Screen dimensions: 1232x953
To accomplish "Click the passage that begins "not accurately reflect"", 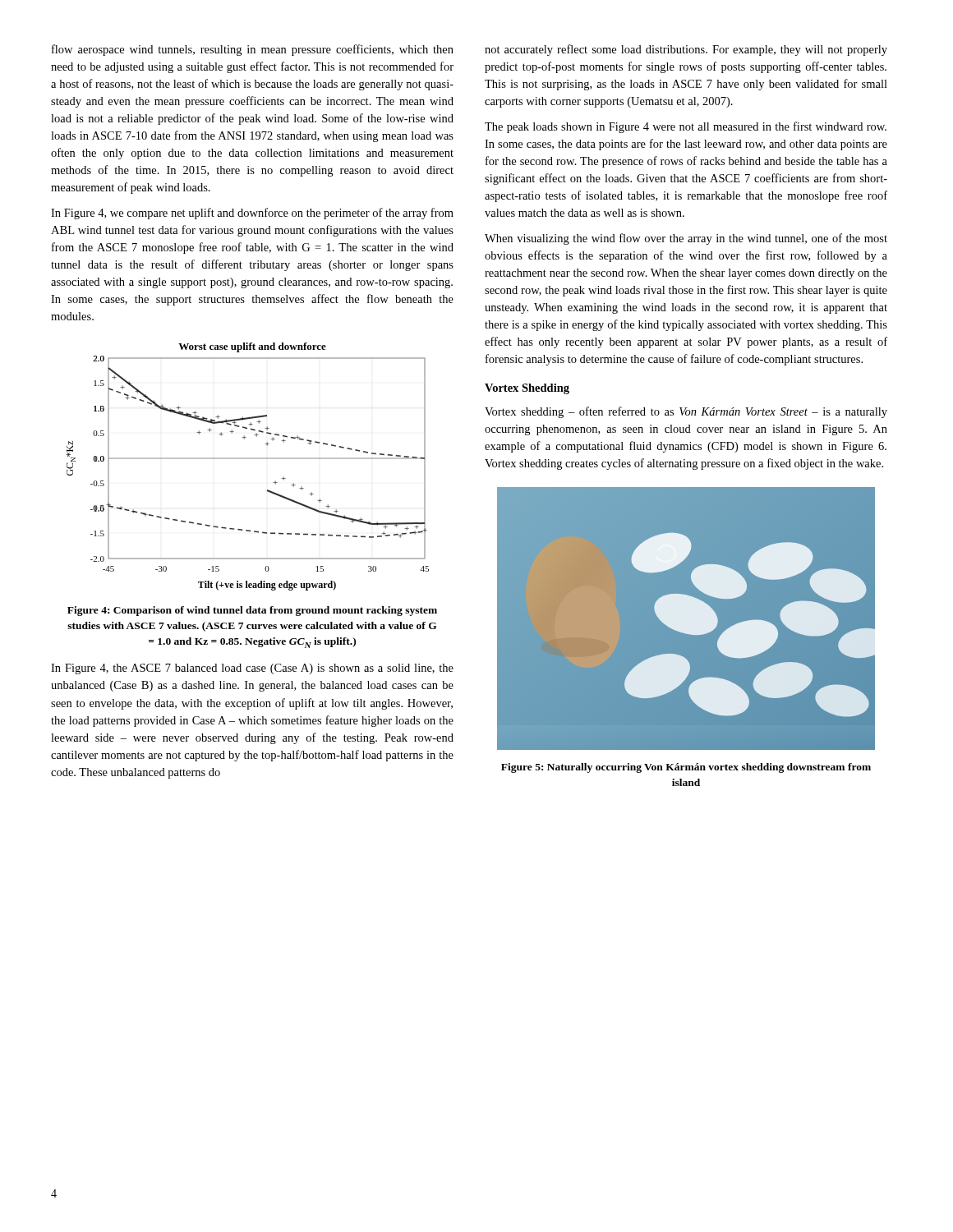I will [x=686, y=76].
